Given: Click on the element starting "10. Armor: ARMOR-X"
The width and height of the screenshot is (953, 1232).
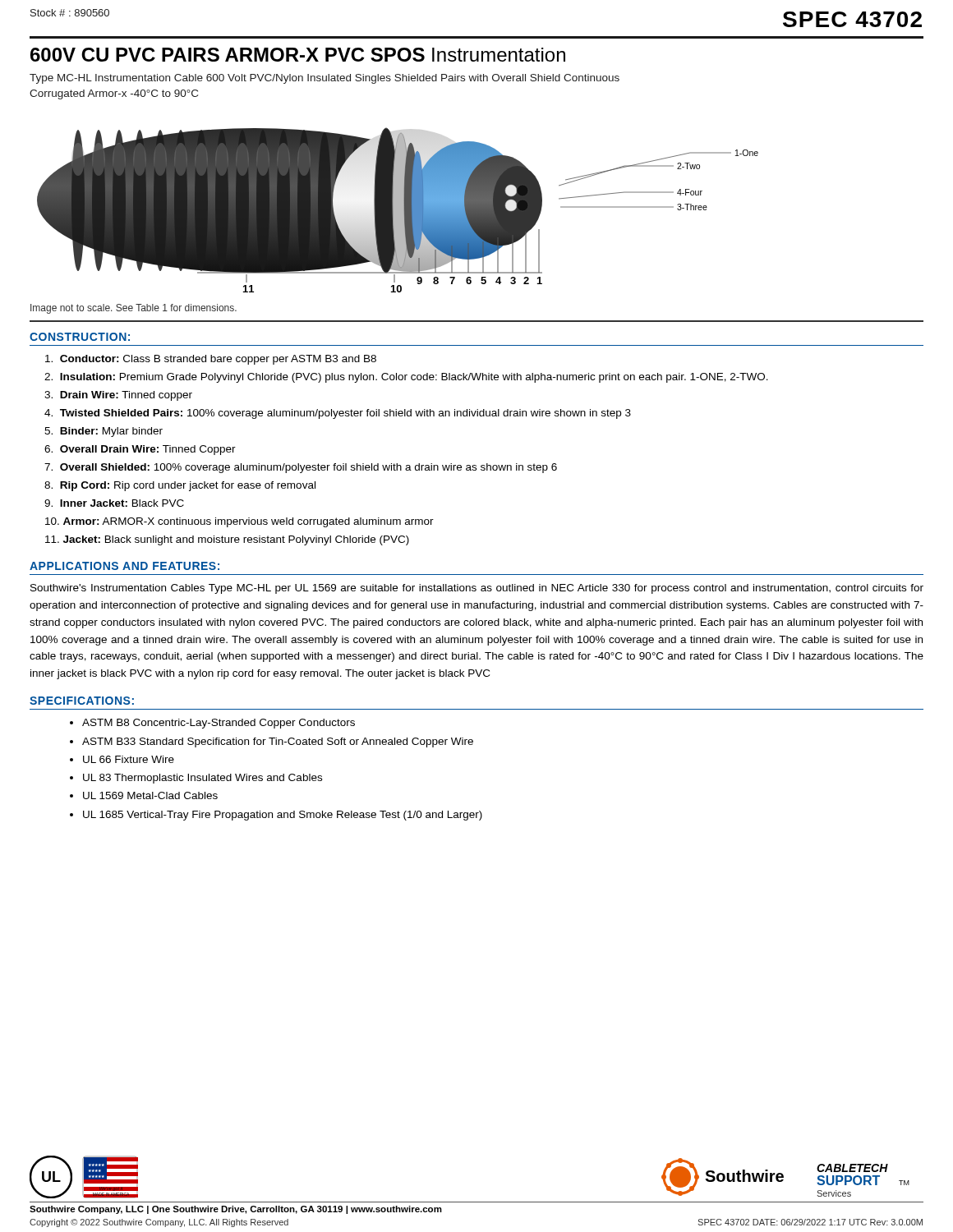Looking at the screenshot, I should click(239, 521).
